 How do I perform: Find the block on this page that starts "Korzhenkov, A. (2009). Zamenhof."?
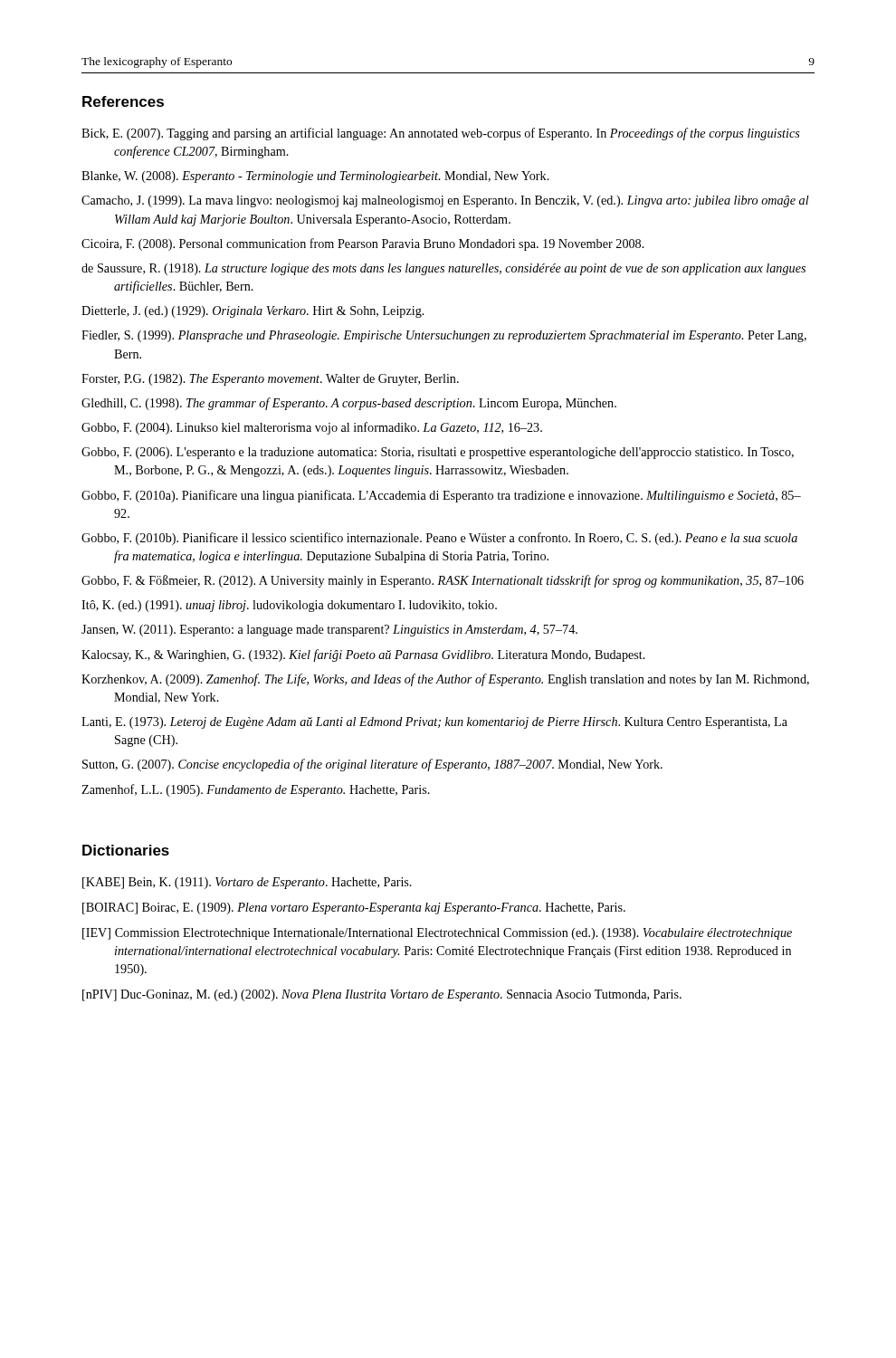click(x=446, y=688)
